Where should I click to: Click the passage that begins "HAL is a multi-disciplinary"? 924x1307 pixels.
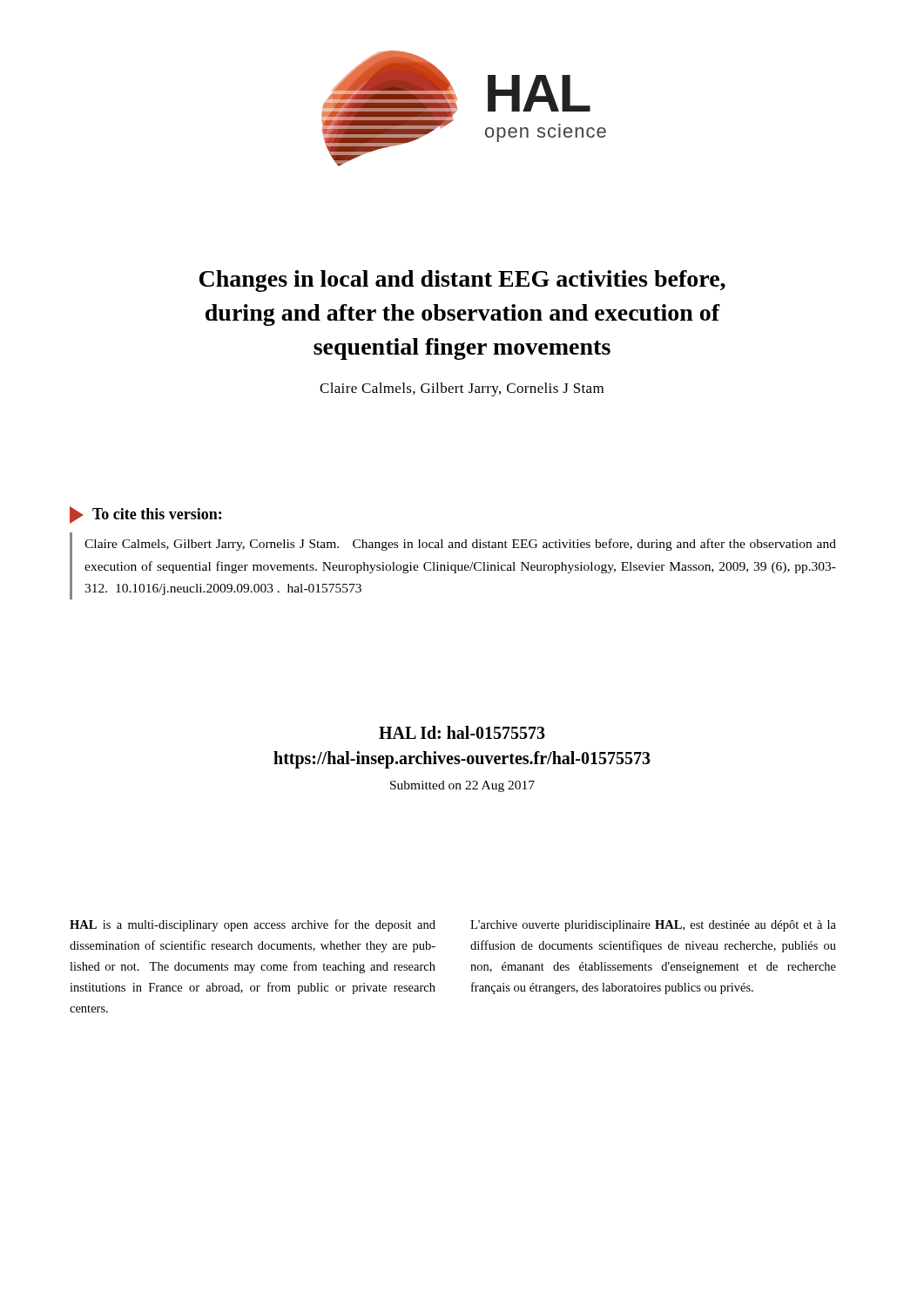(253, 966)
